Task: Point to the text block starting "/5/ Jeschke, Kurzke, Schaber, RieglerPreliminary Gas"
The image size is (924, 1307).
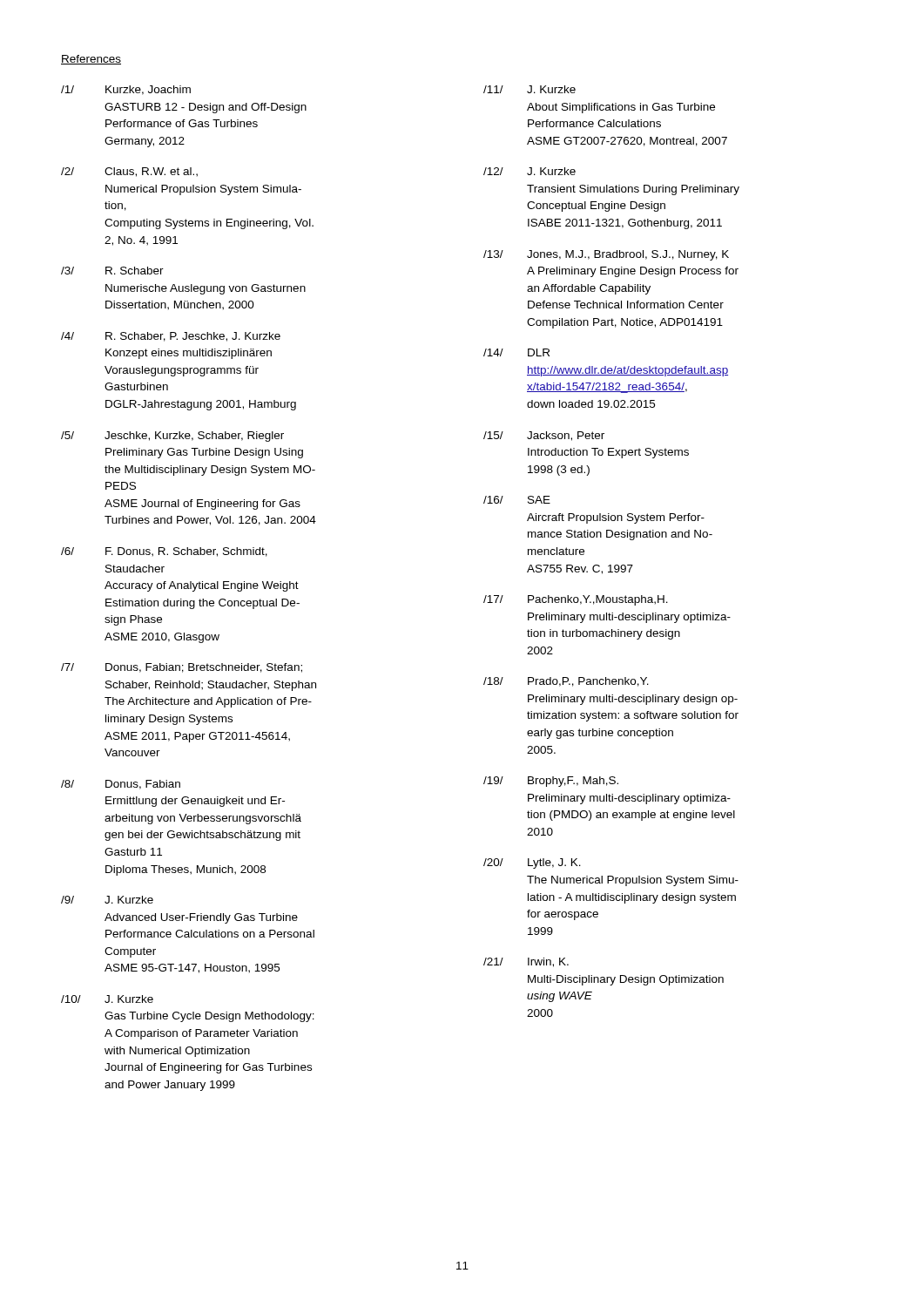Action: [x=188, y=478]
